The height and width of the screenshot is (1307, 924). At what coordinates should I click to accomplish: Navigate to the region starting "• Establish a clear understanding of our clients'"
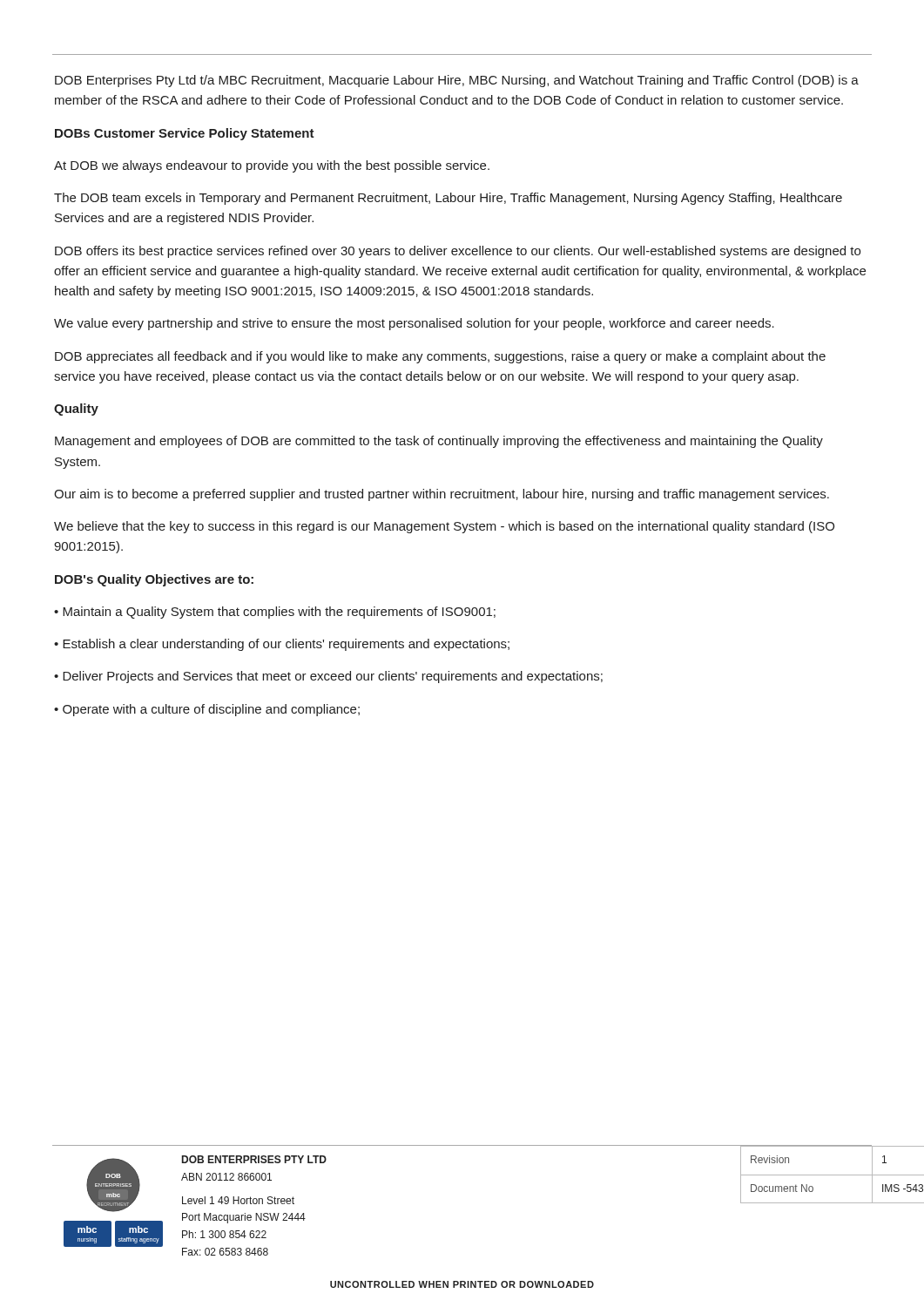(x=462, y=644)
